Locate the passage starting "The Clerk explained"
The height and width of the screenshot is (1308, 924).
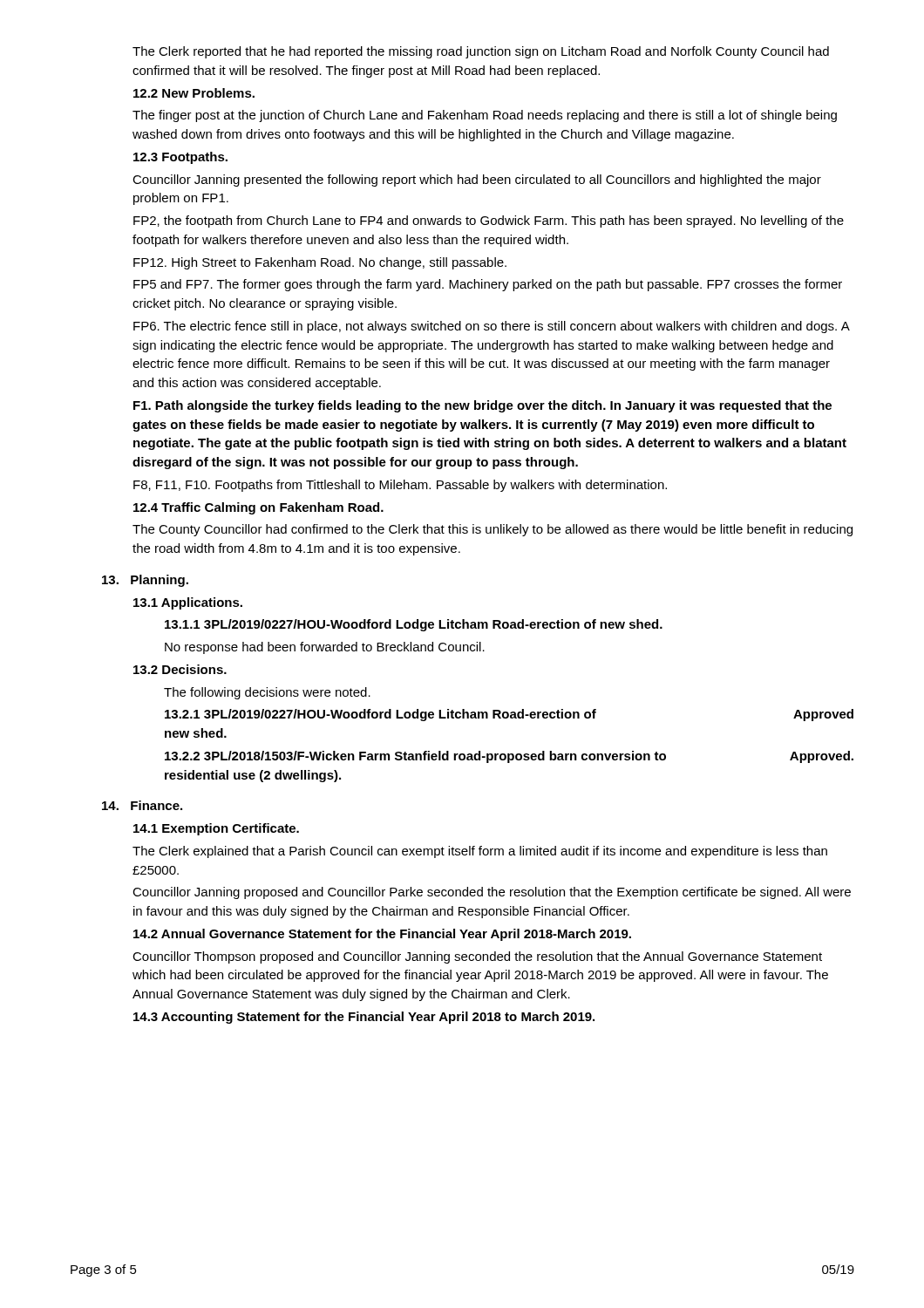click(x=493, y=860)
